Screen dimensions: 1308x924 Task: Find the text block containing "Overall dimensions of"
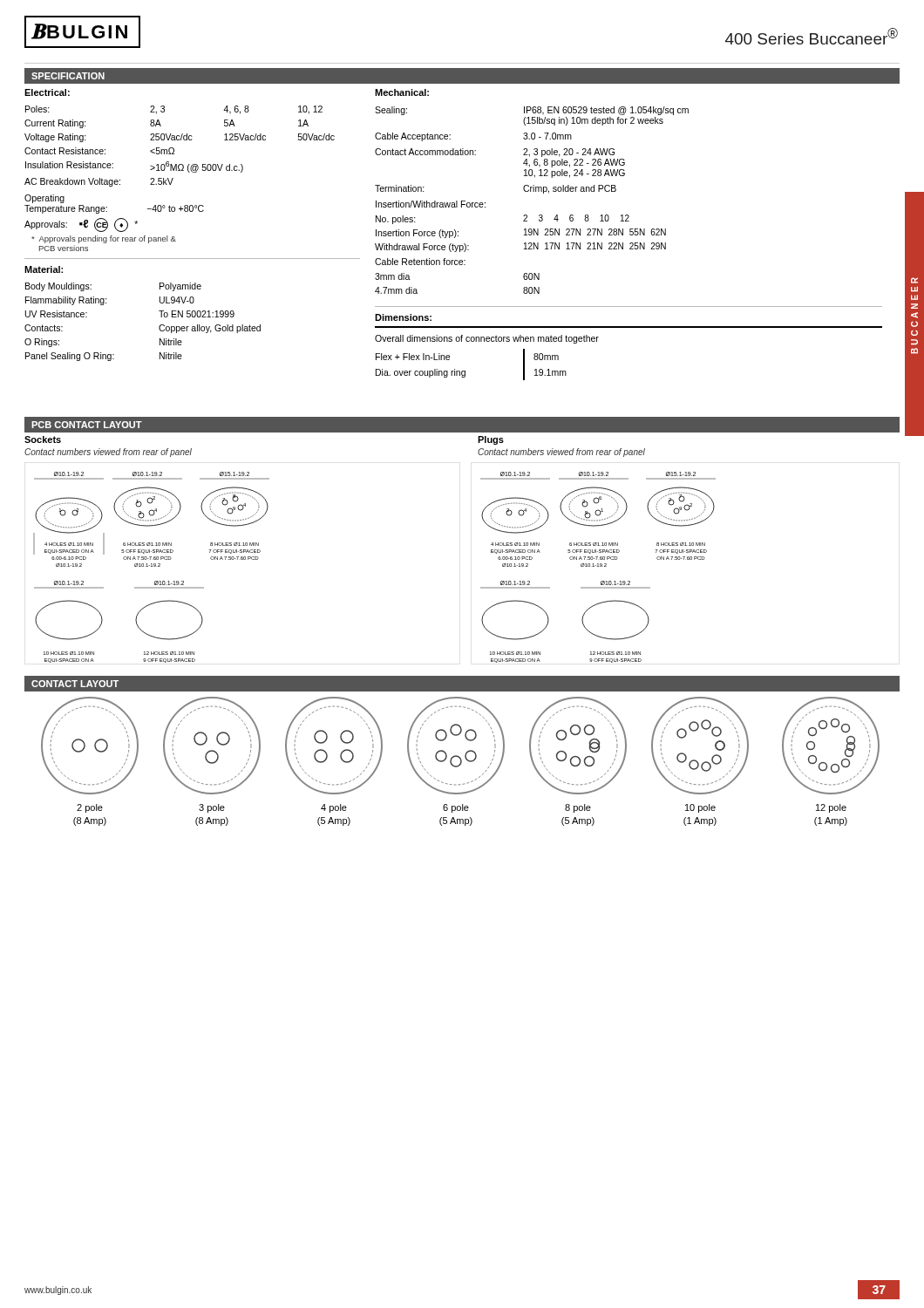click(487, 338)
